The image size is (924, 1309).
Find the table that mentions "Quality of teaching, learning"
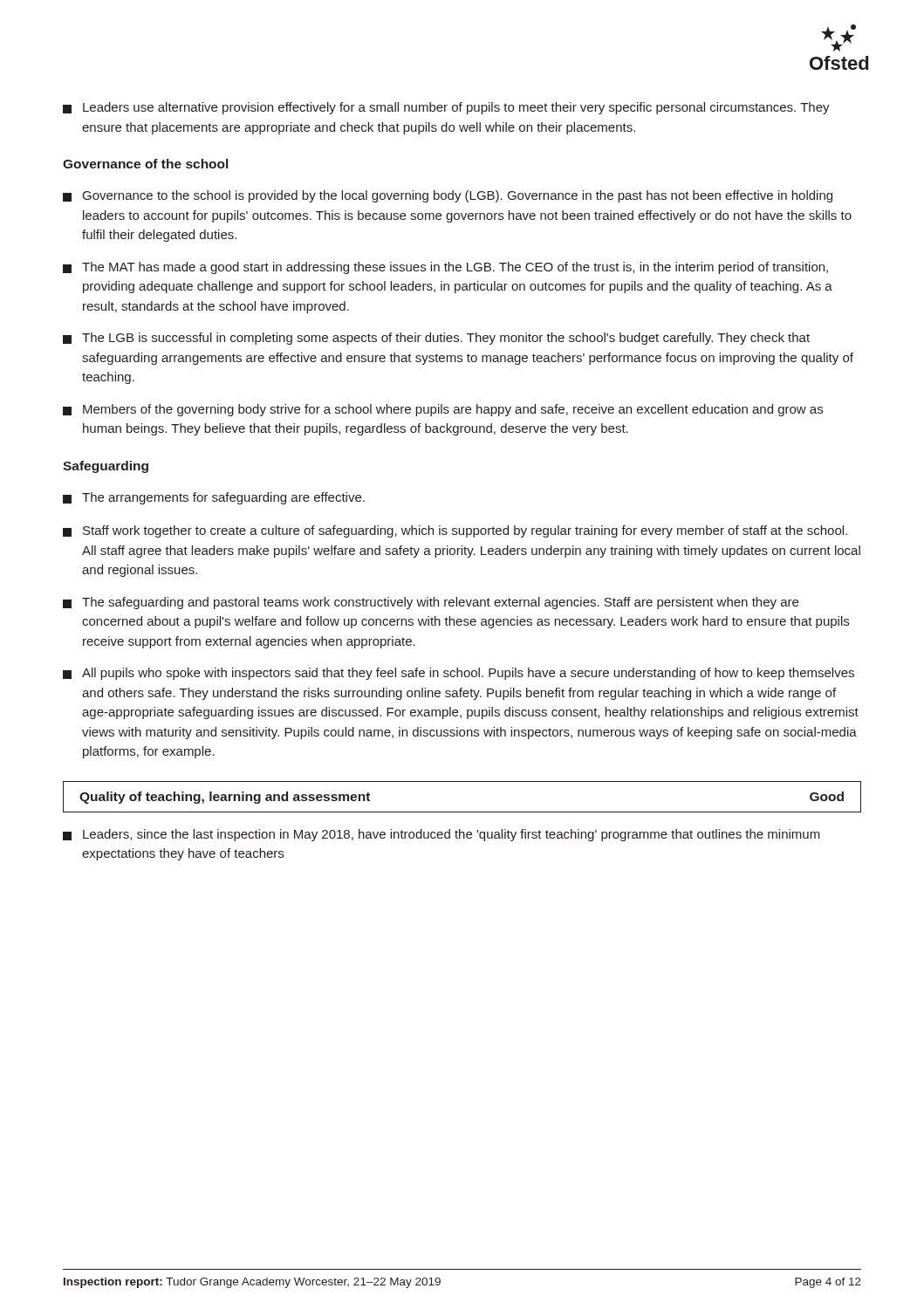(x=462, y=796)
